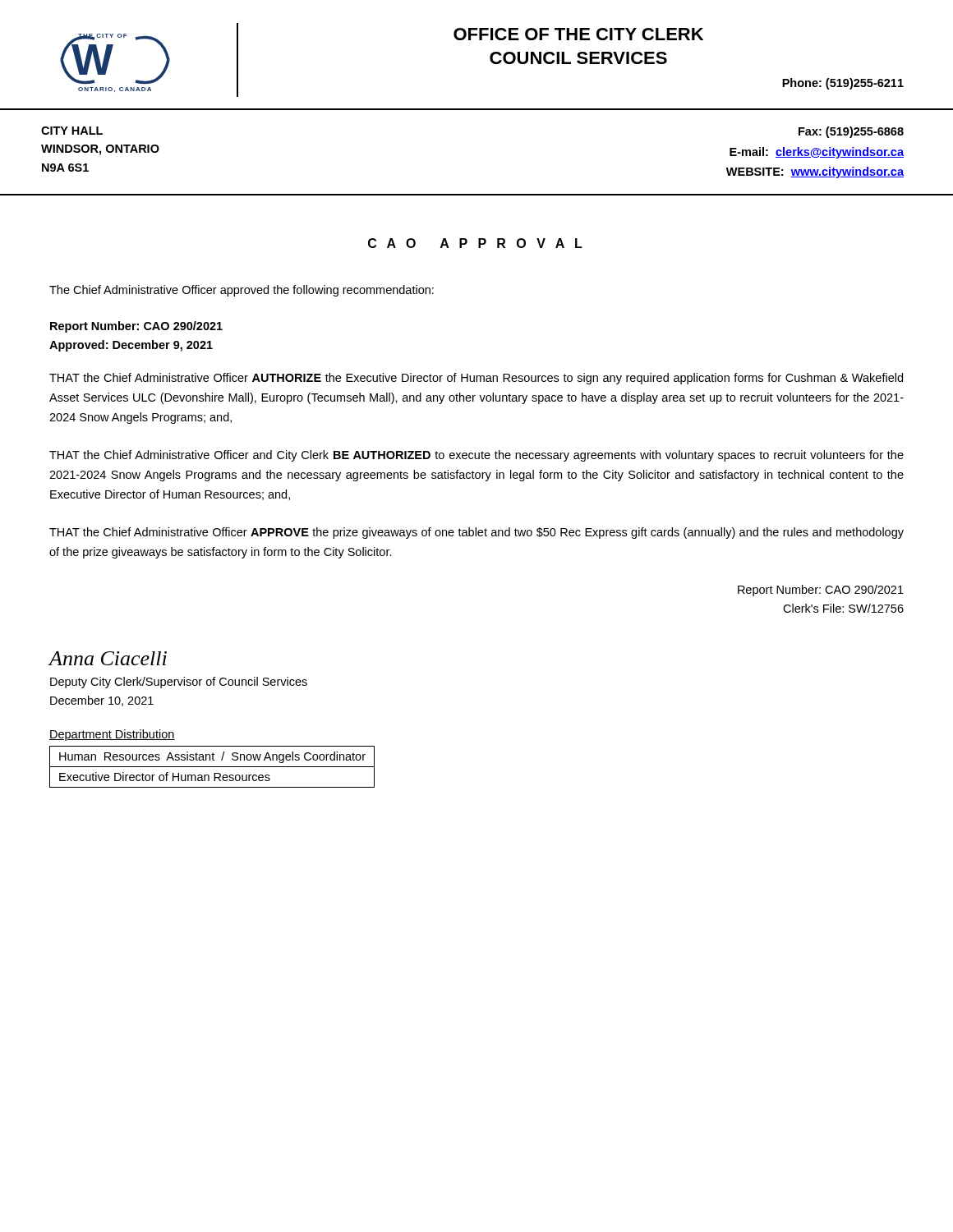Viewport: 953px width, 1232px height.
Task: Navigate to the passage starting "THAT the Chief Administrative Officer and City"
Action: coord(476,475)
